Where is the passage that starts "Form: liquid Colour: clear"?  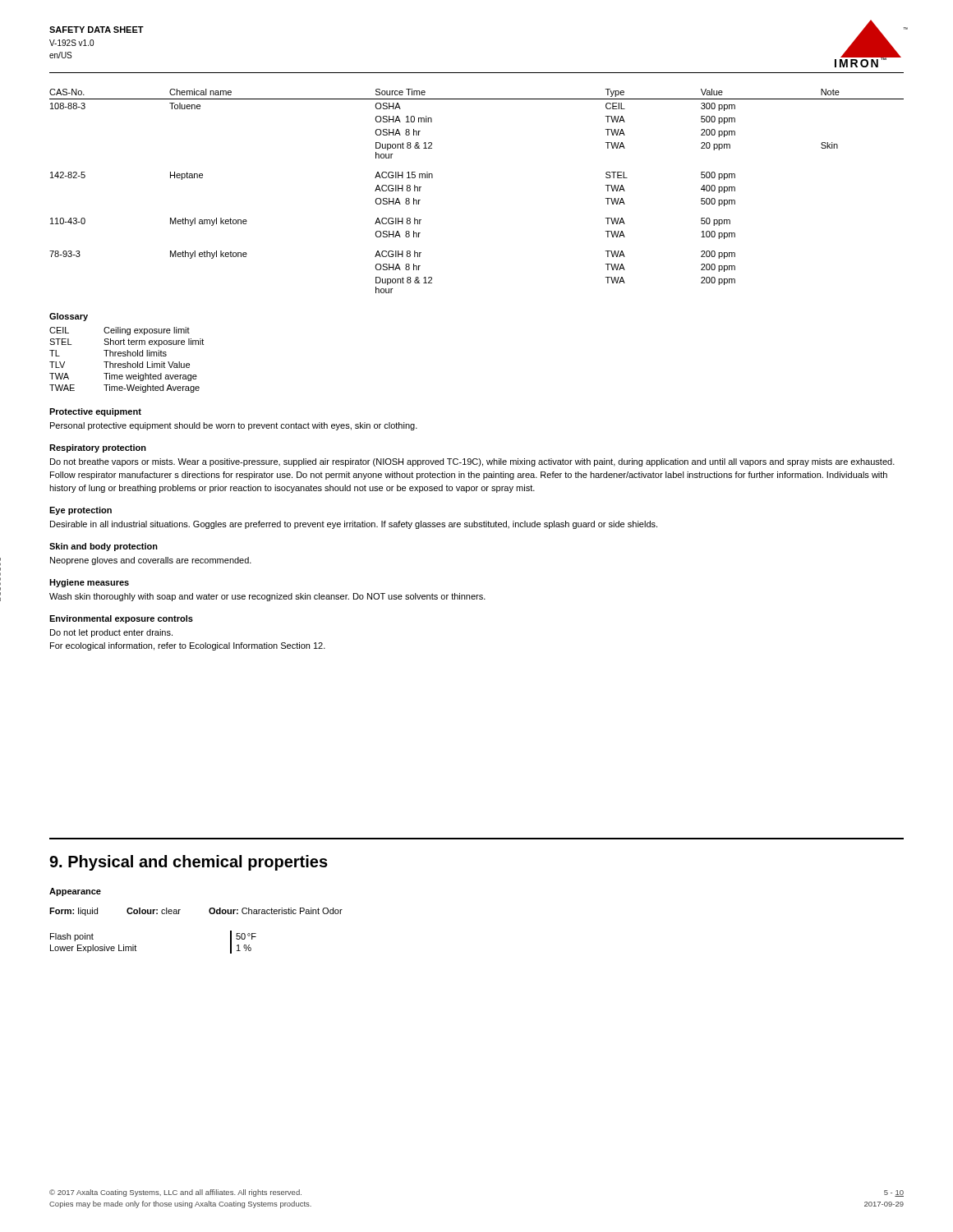click(x=73, y=910)
